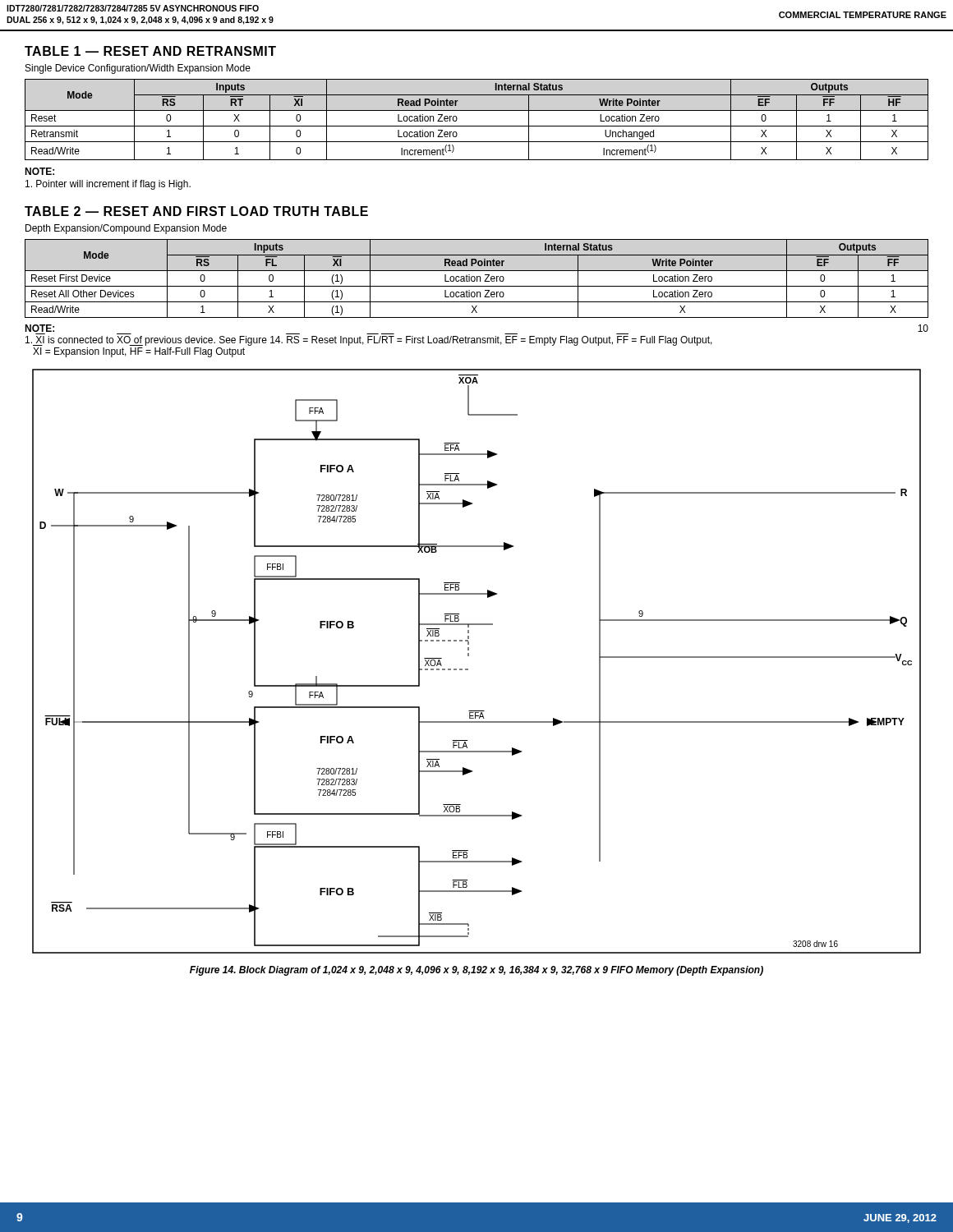
Task: Find the block starting "NOTE: 1. XI is connected to XO of"
Action: (x=476, y=340)
